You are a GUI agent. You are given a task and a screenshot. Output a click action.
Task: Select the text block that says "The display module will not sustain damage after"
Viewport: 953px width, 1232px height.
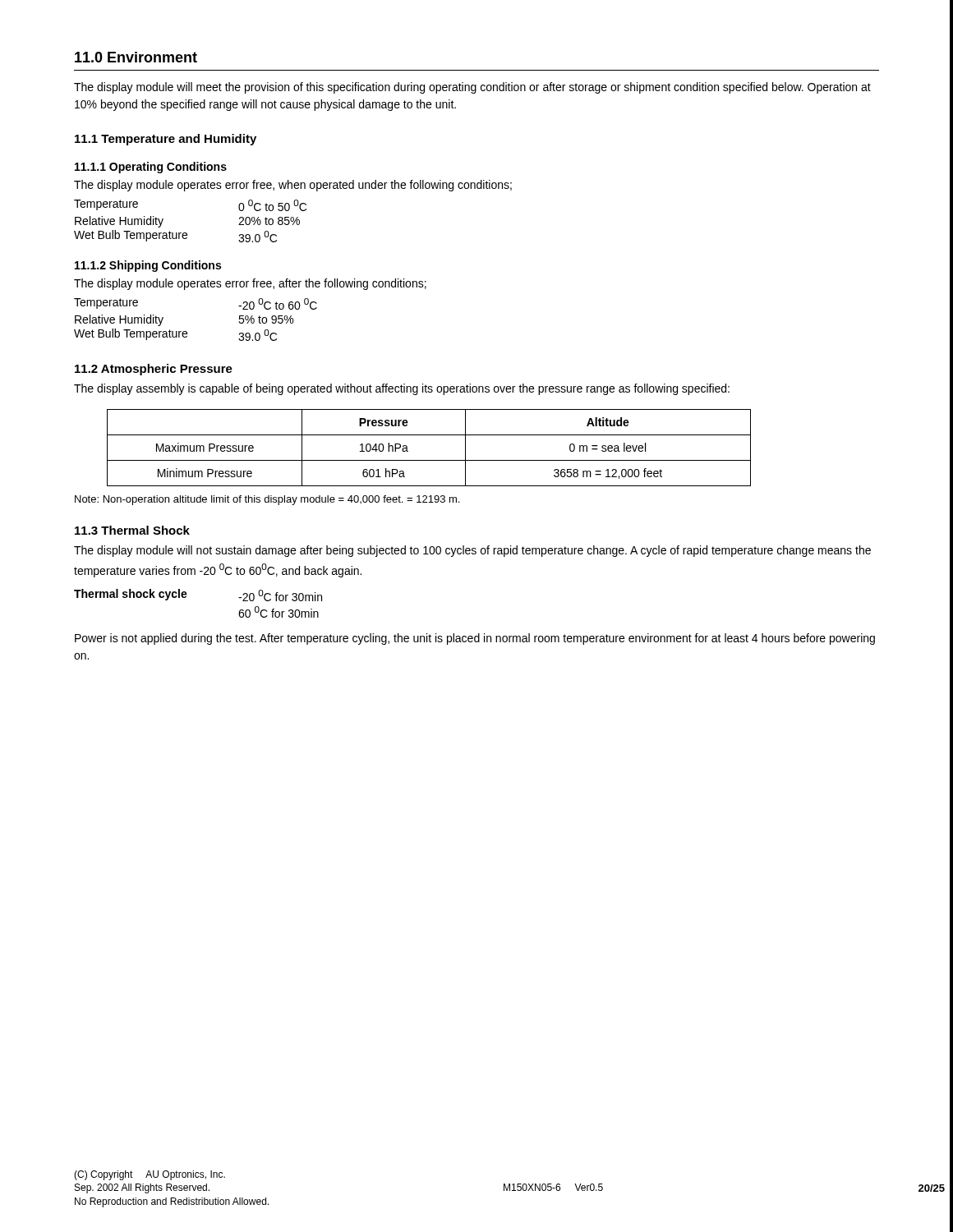pos(476,561)
